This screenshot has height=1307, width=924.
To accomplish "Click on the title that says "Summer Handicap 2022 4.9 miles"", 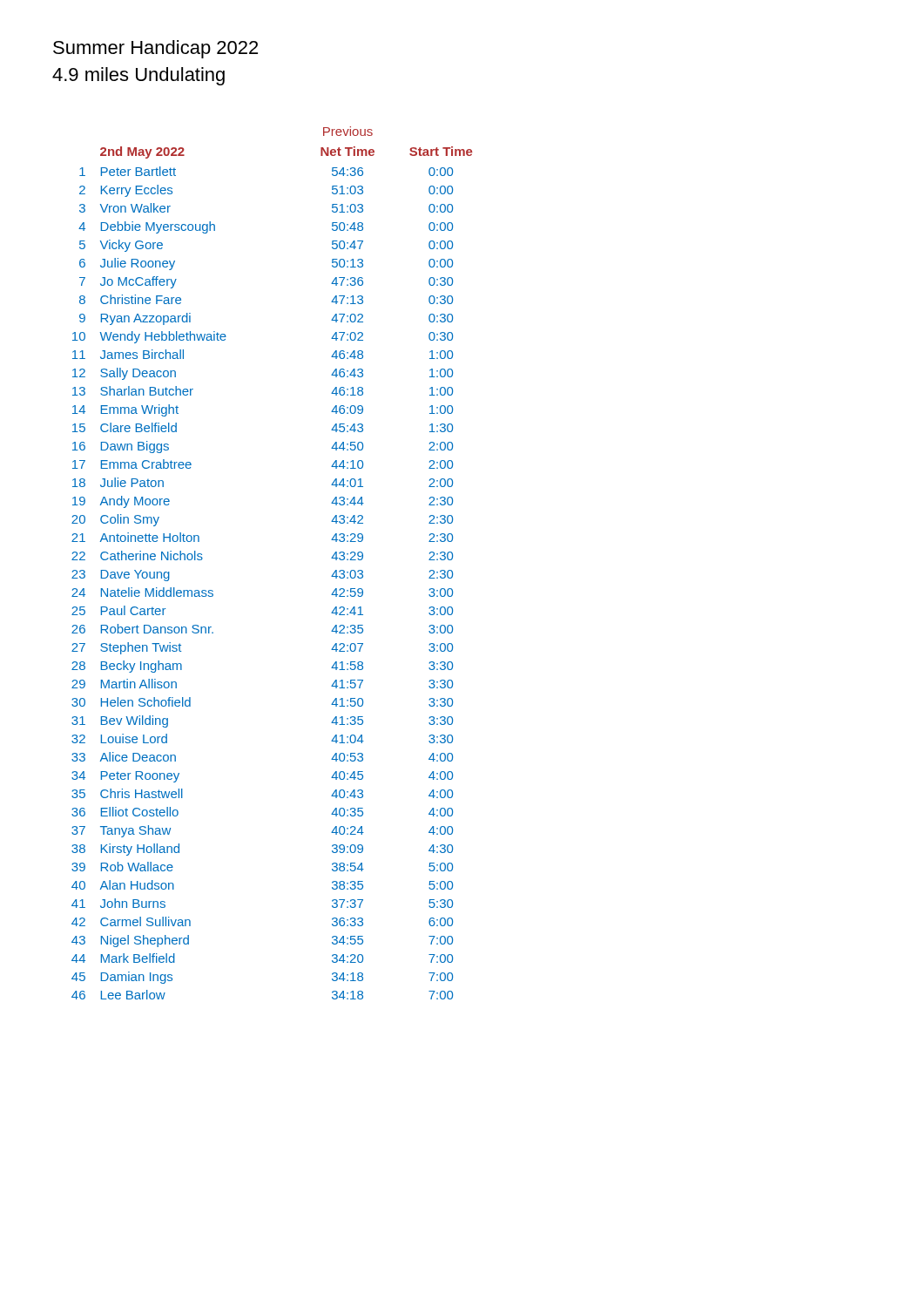I will pyautogui.click(x=156, y=62).
